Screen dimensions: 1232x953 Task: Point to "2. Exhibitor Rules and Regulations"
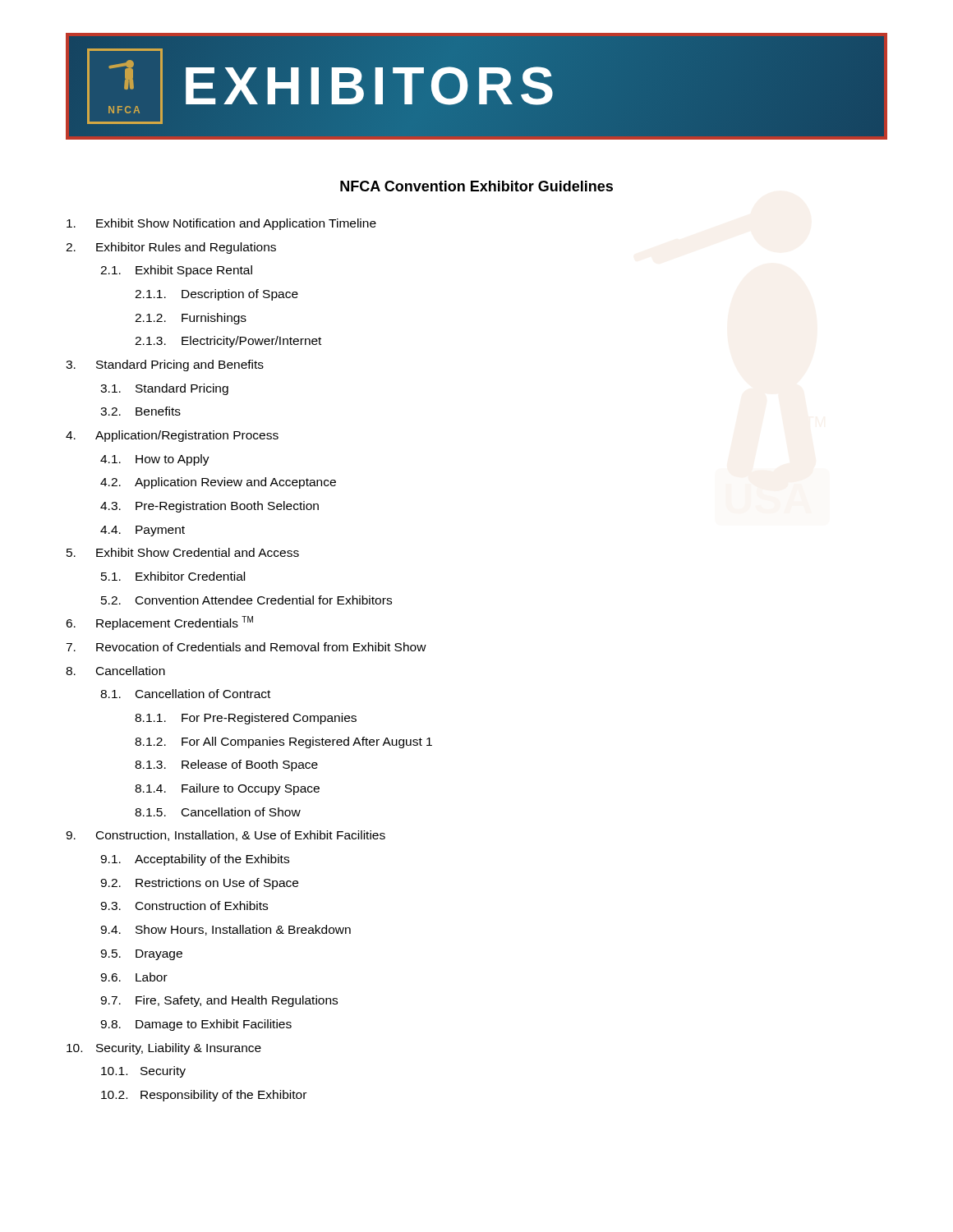(x=171, y=248)
